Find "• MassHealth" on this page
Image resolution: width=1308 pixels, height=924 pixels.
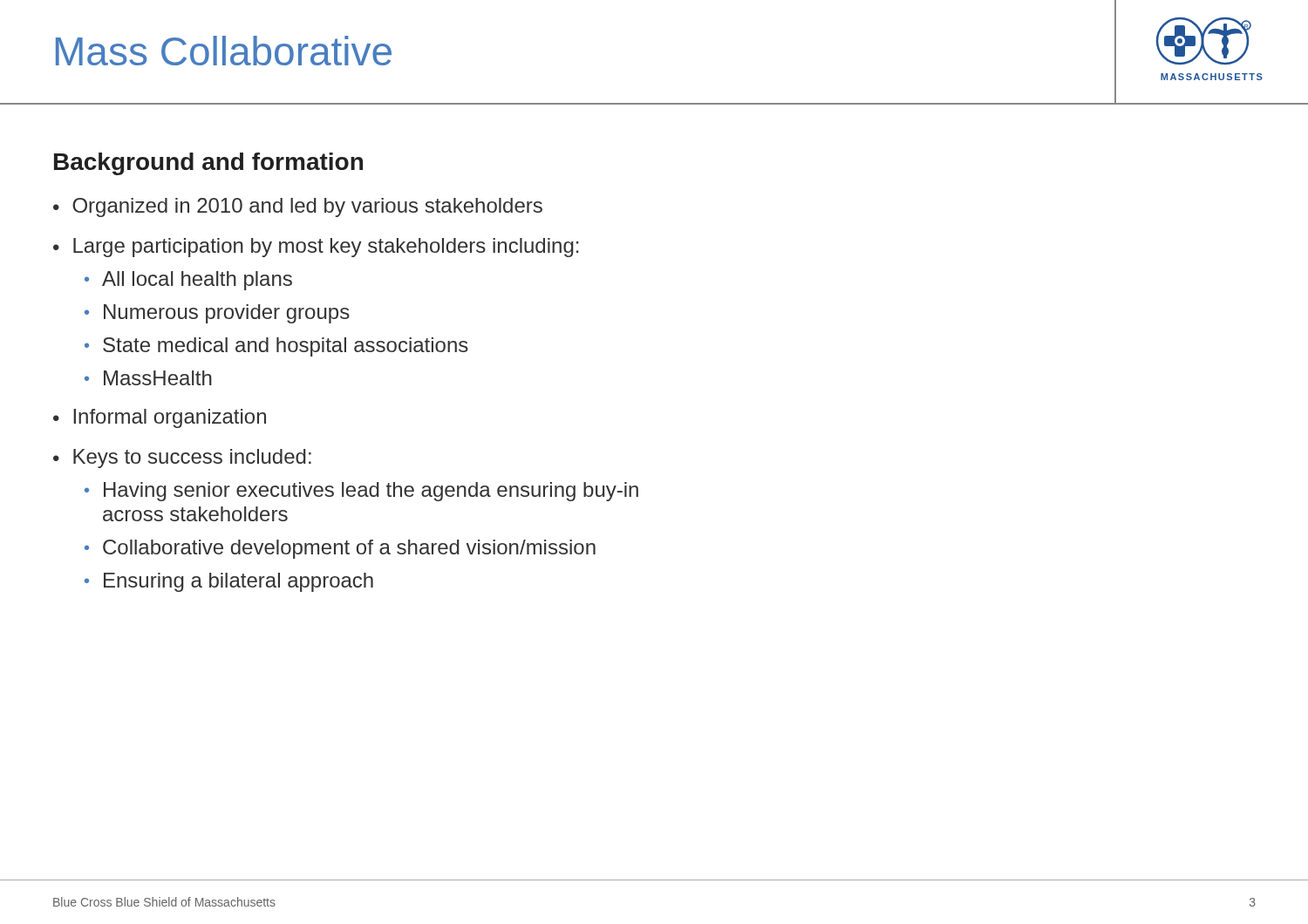click(x=148, y=378)
